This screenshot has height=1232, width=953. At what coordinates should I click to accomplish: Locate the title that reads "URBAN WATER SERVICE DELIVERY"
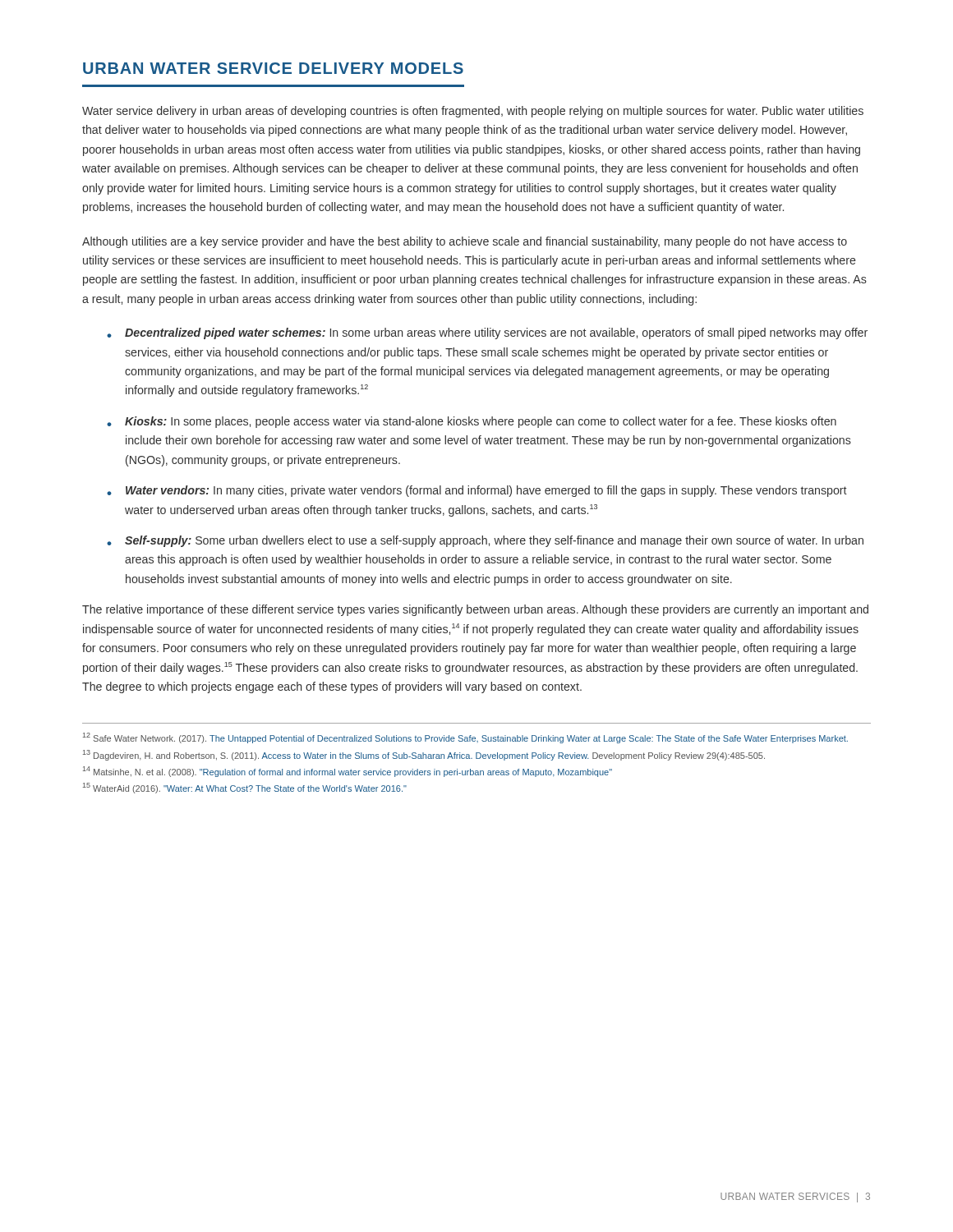pos(273,68)
